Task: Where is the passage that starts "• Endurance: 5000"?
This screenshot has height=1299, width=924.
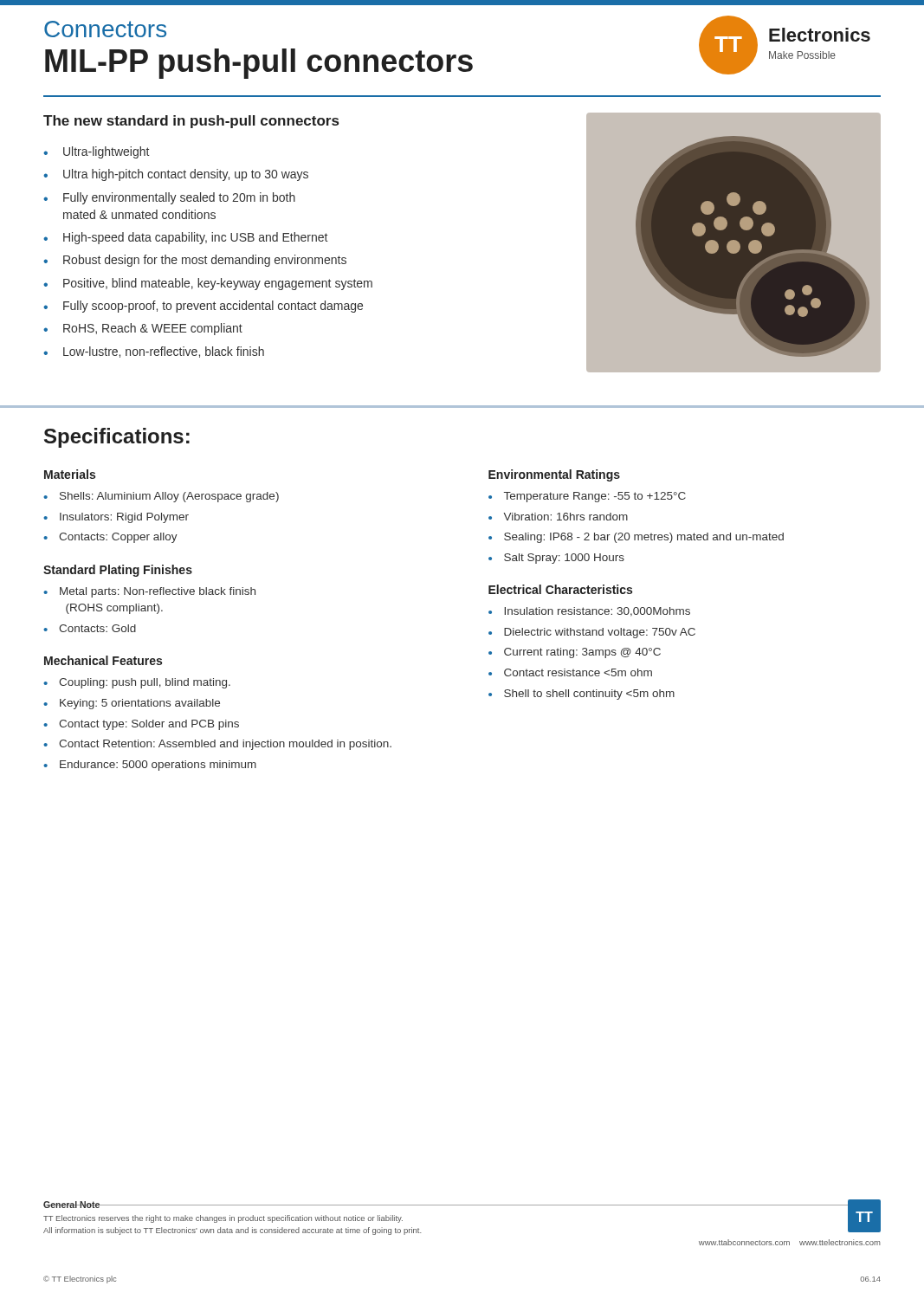Action: (x=150, y=765)
